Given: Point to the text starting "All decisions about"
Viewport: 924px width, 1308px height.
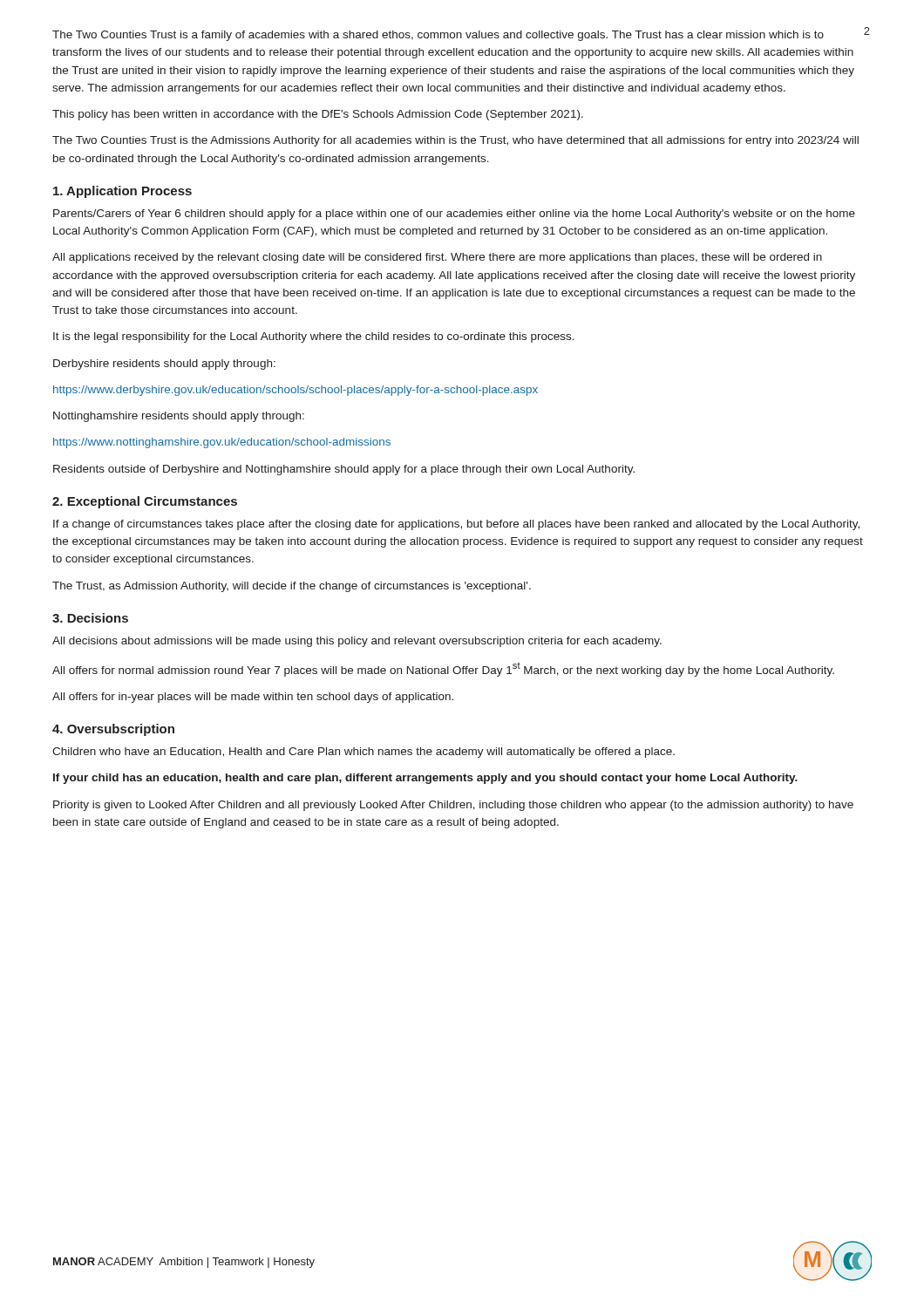Looking at the screenshot, I should coord(462,641).
